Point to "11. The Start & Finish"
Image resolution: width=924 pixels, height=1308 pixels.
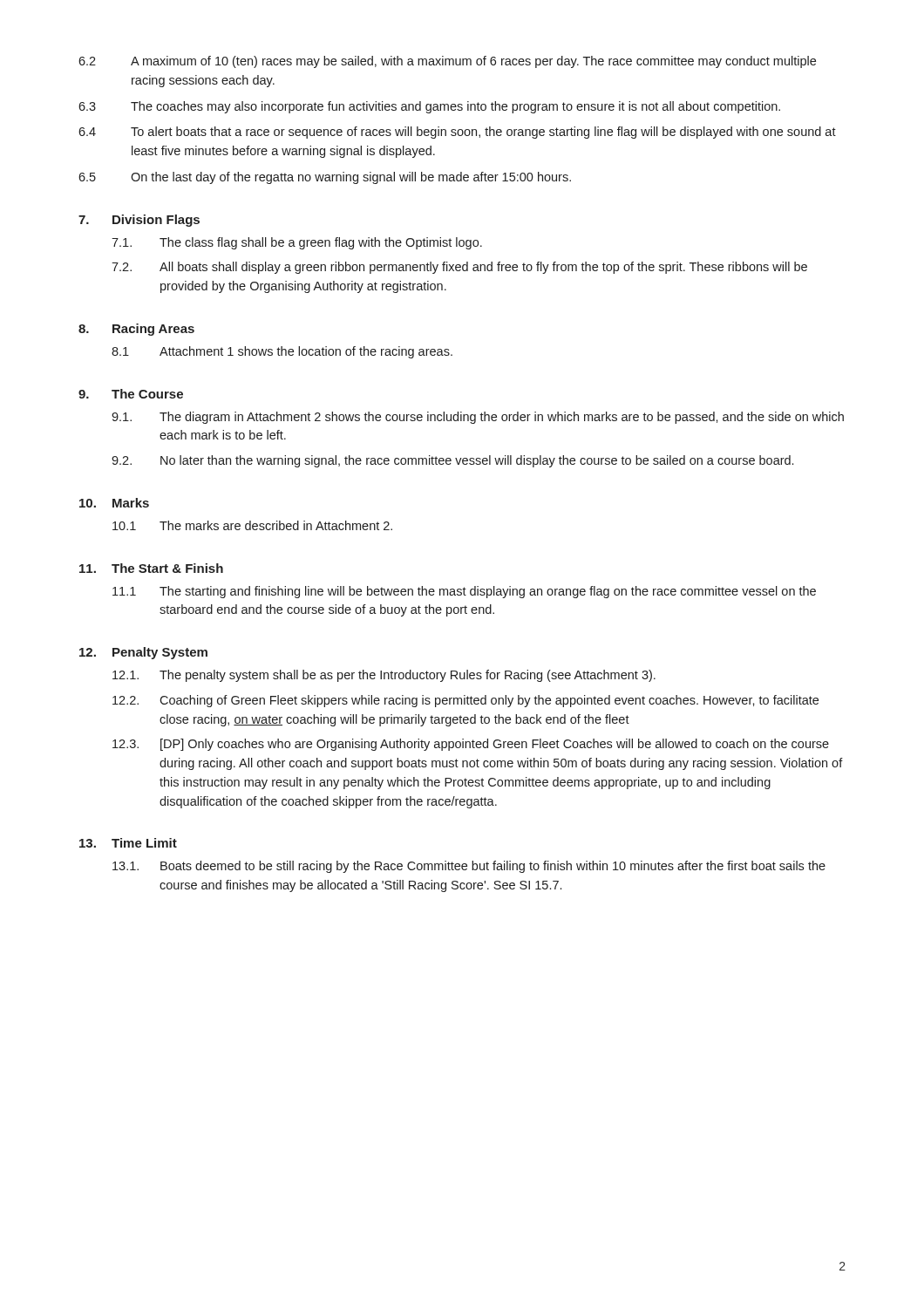pos(151,568)
